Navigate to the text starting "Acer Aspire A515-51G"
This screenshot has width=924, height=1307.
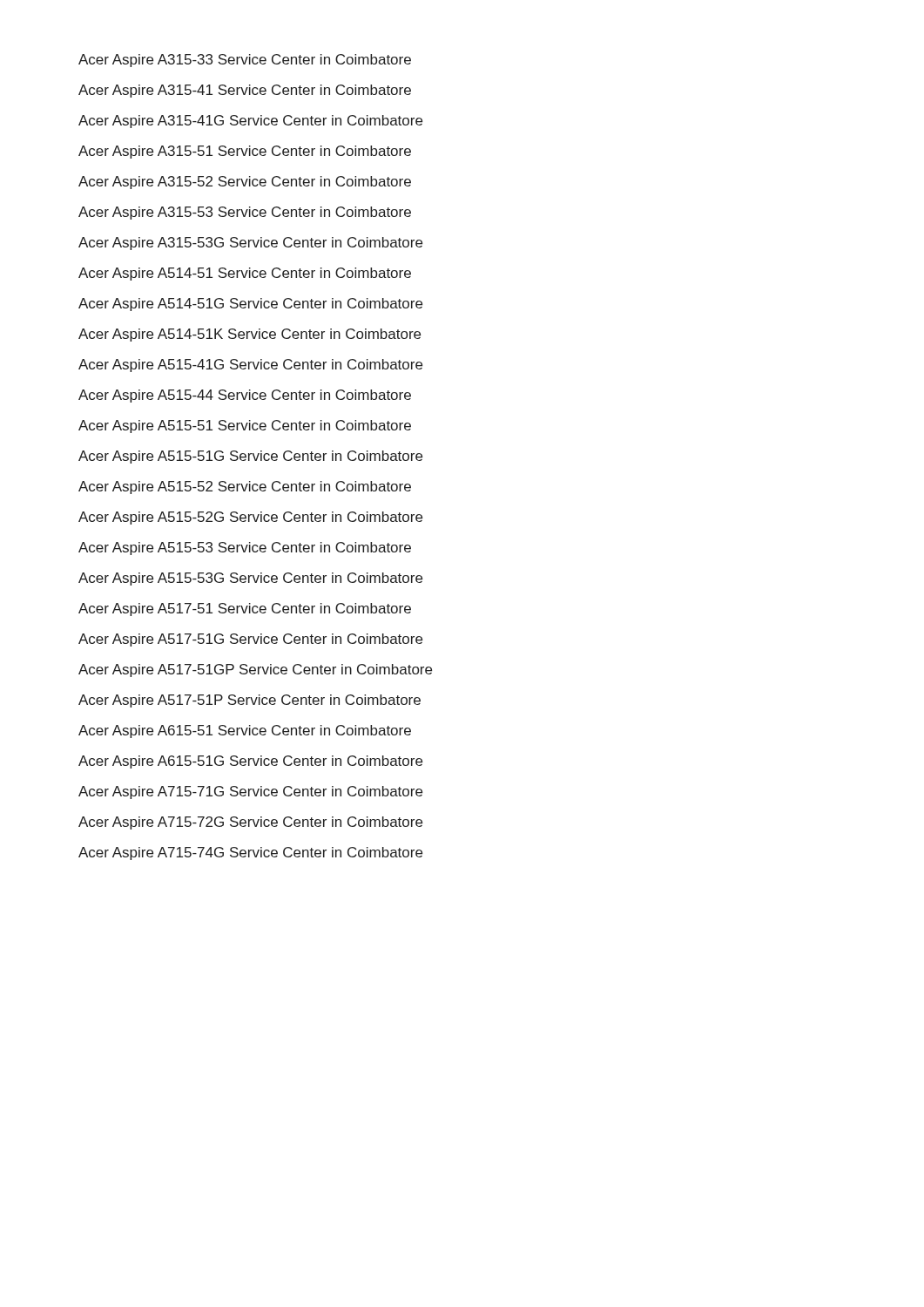(x=251, y=456)
